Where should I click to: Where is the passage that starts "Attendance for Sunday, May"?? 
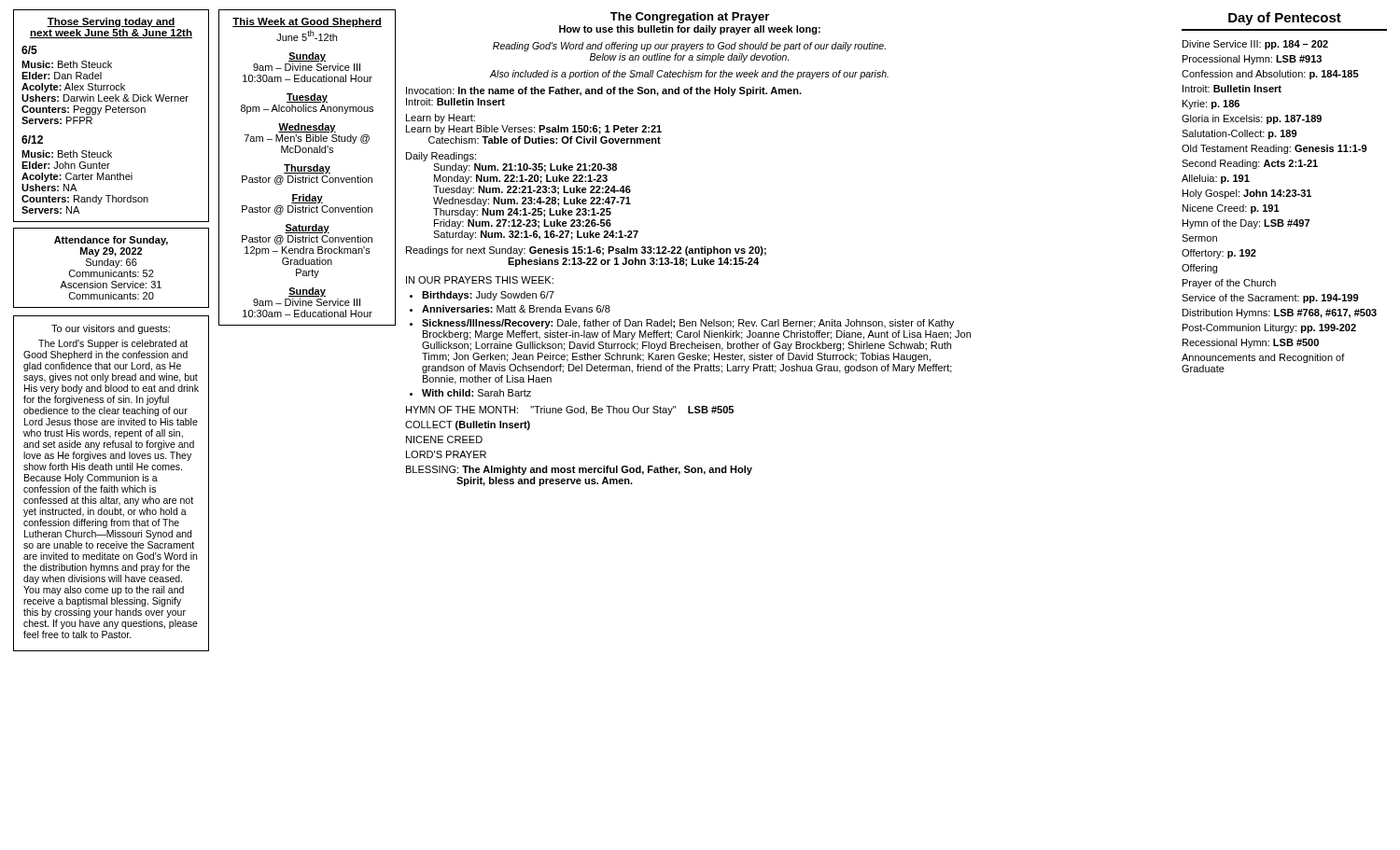(111, 268)
